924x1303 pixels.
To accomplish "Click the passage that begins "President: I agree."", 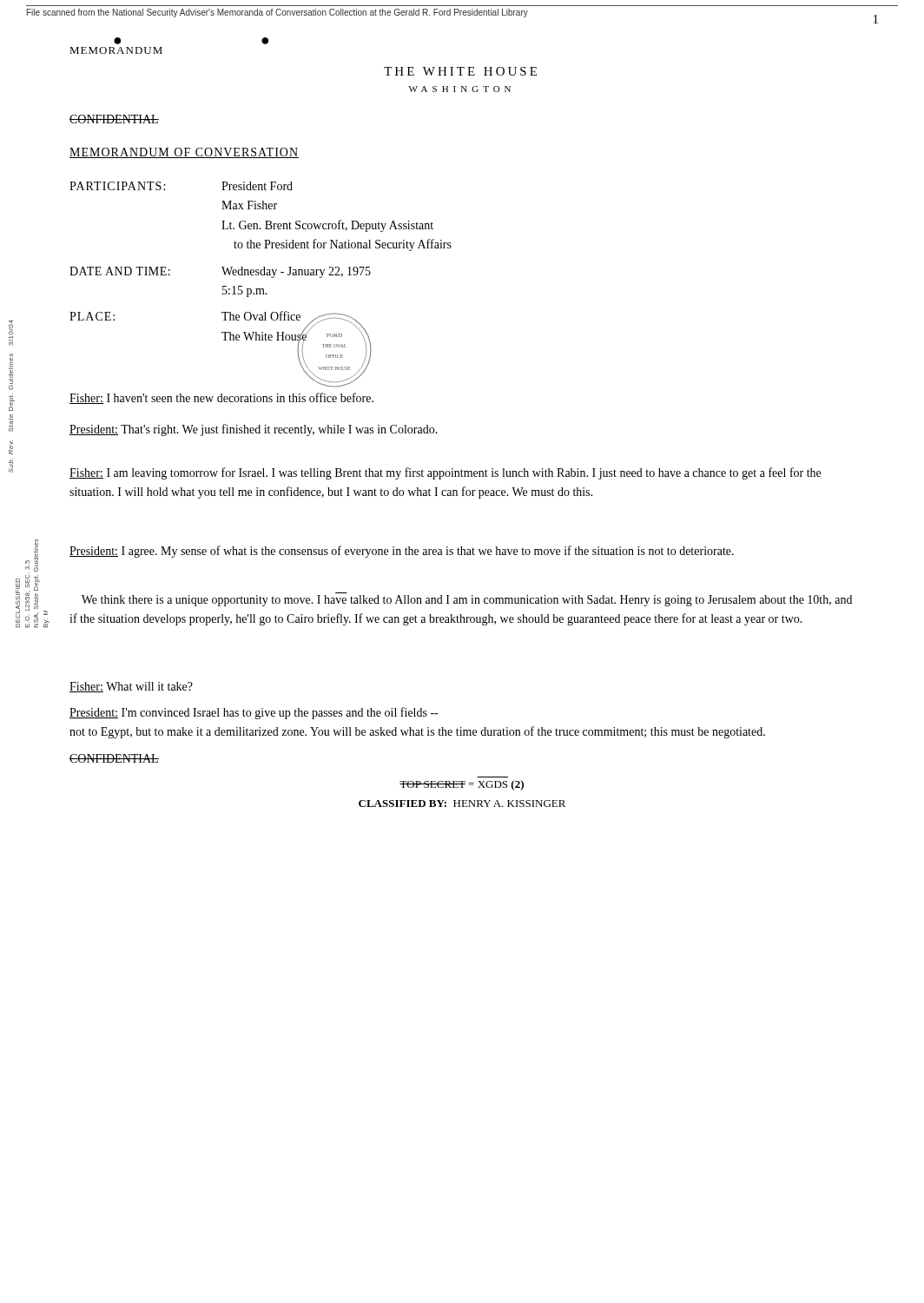I will click(402, 551).
